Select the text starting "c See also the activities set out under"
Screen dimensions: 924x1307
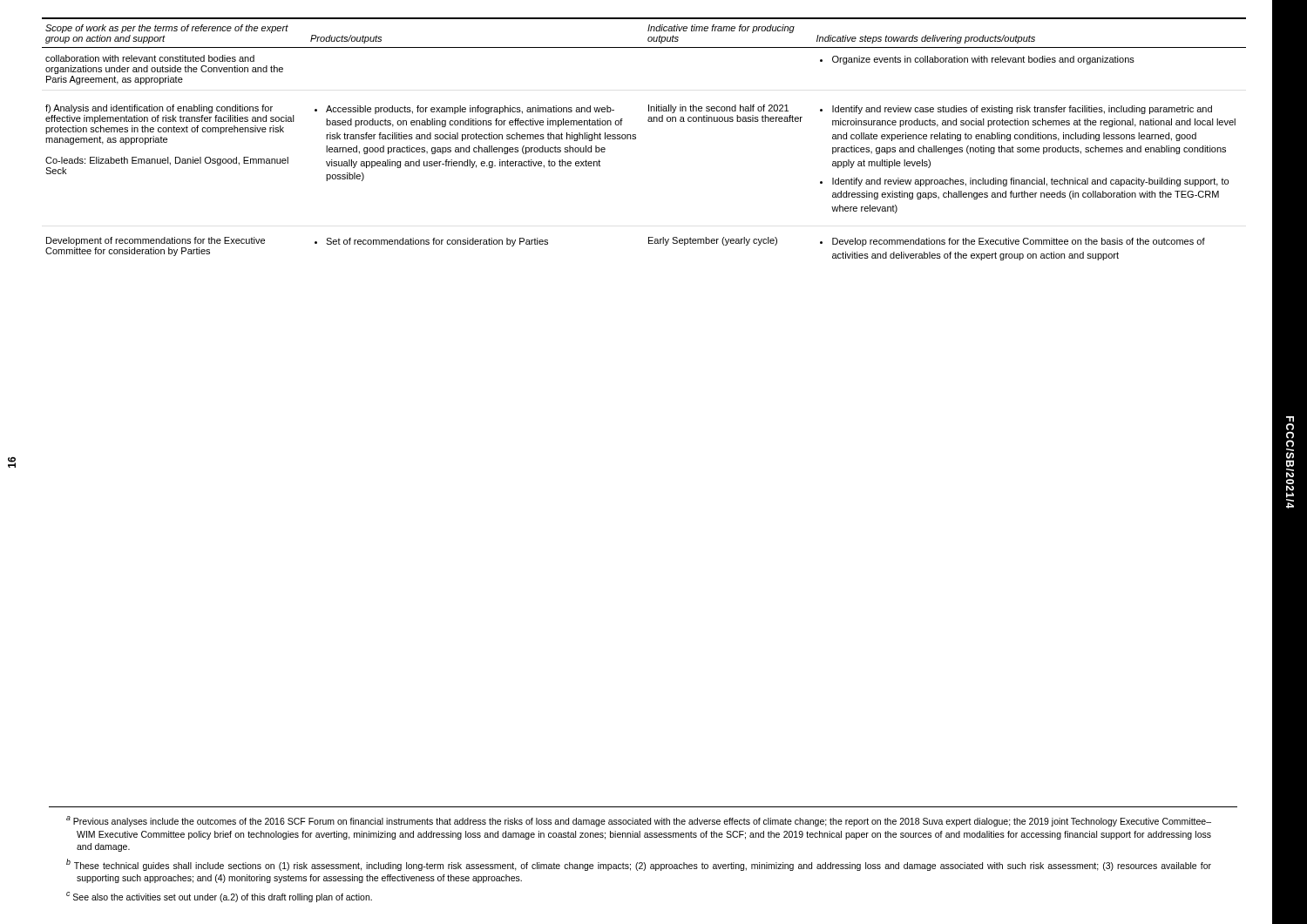tap(219, 895)
